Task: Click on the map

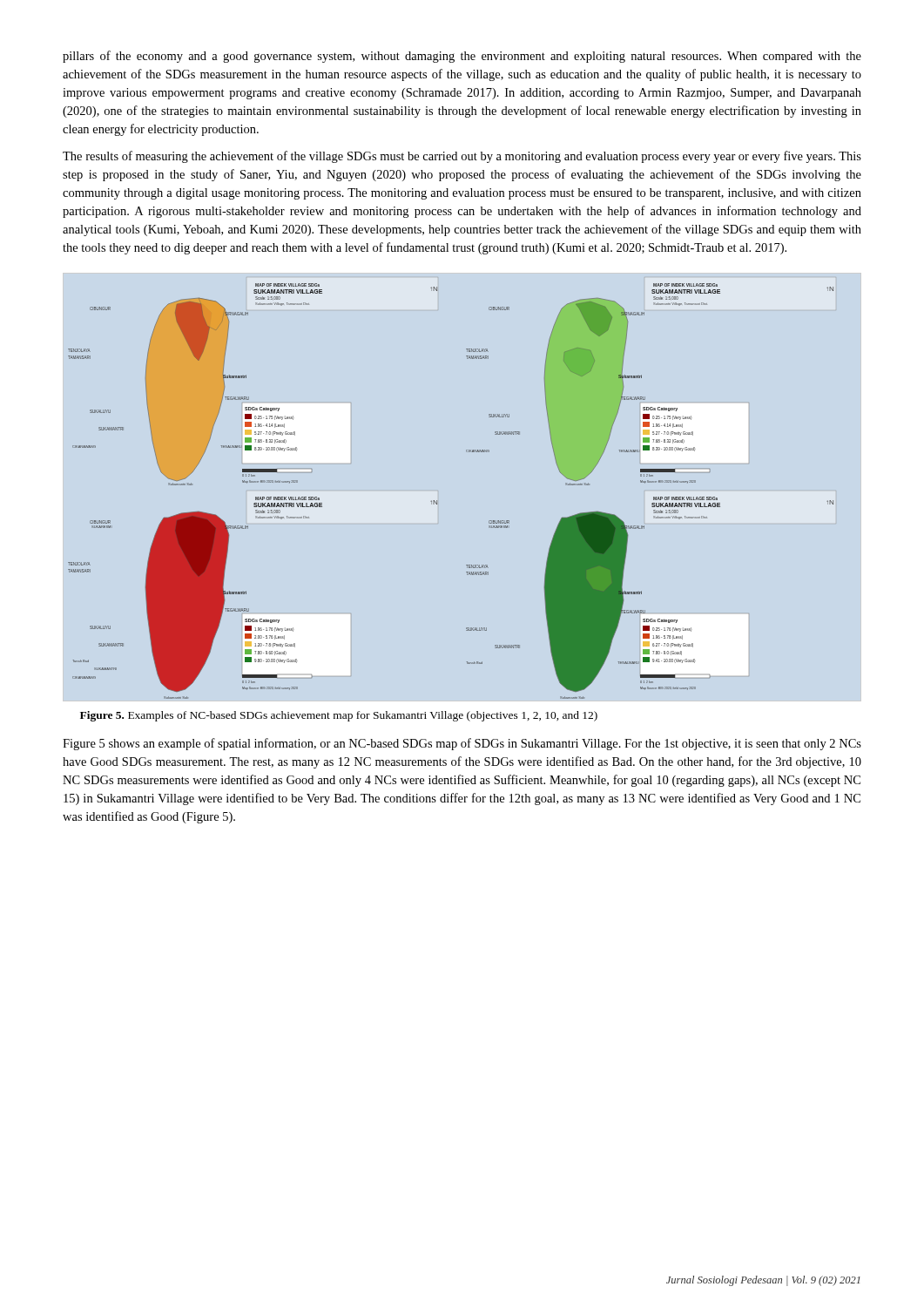Action: 462,487
